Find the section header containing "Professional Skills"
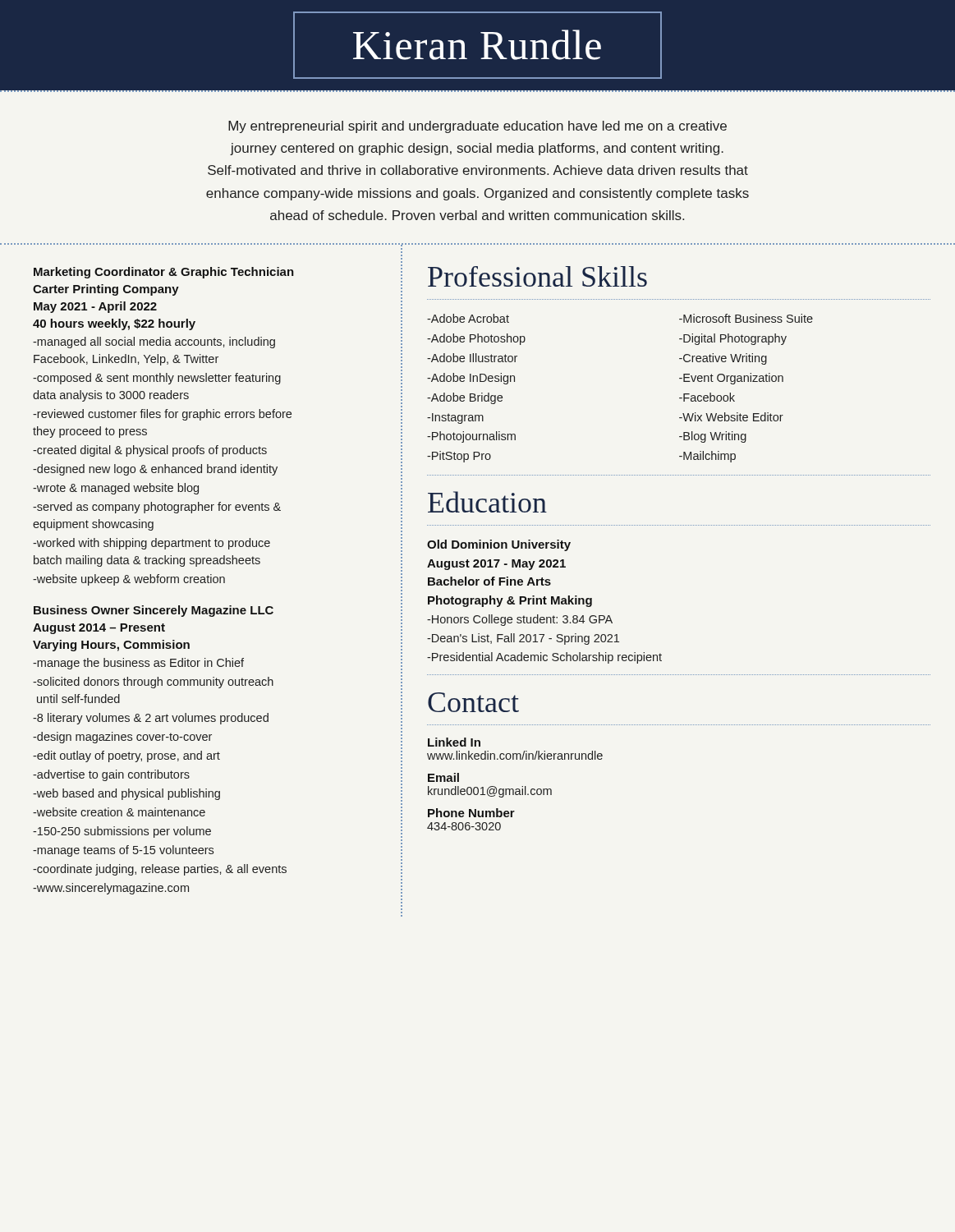This screenshot has width=955, height=1232. tap(537, 276)
